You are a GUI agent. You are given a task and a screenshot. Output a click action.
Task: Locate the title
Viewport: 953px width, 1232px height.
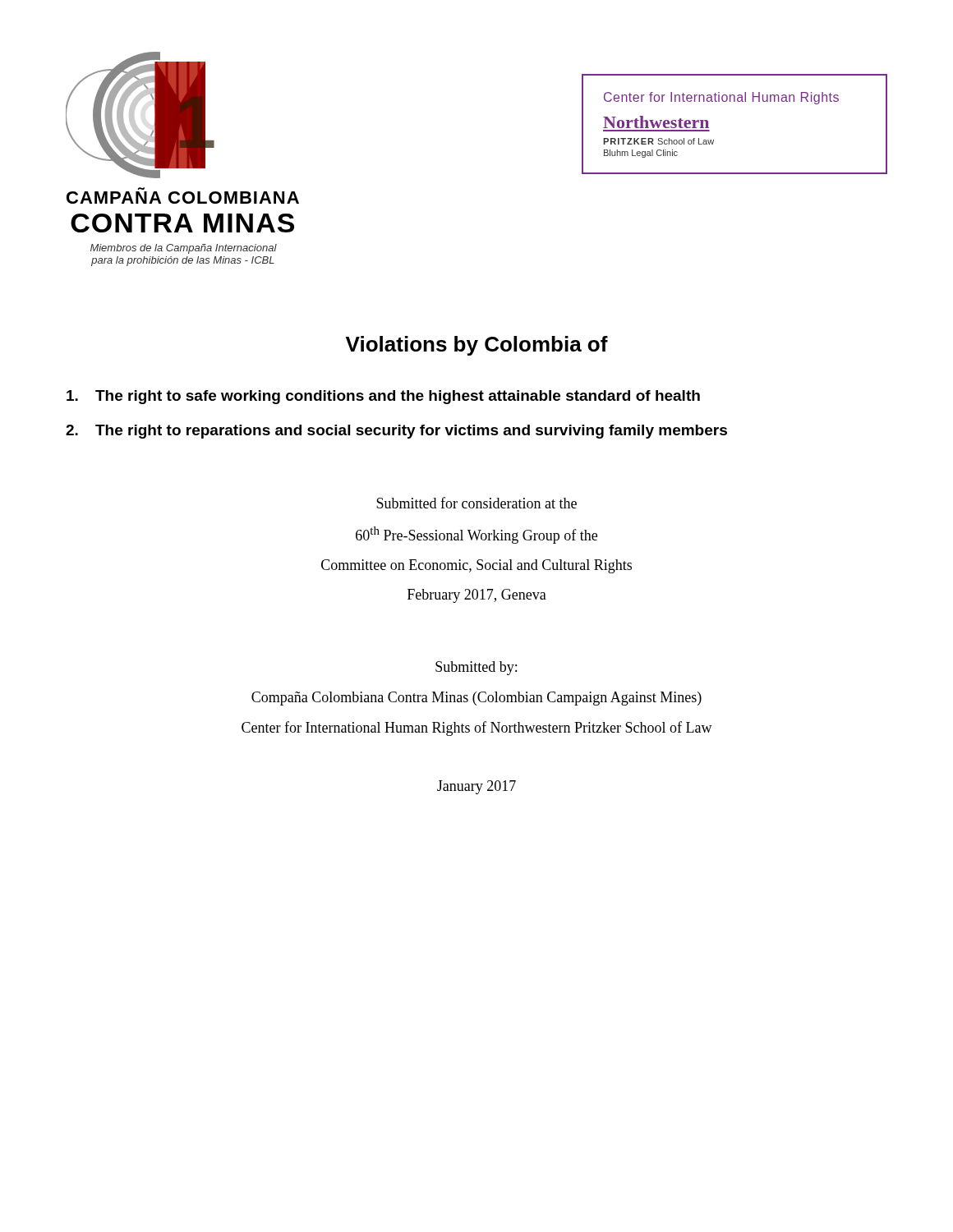pyautogui.click(x=476, y=345)
